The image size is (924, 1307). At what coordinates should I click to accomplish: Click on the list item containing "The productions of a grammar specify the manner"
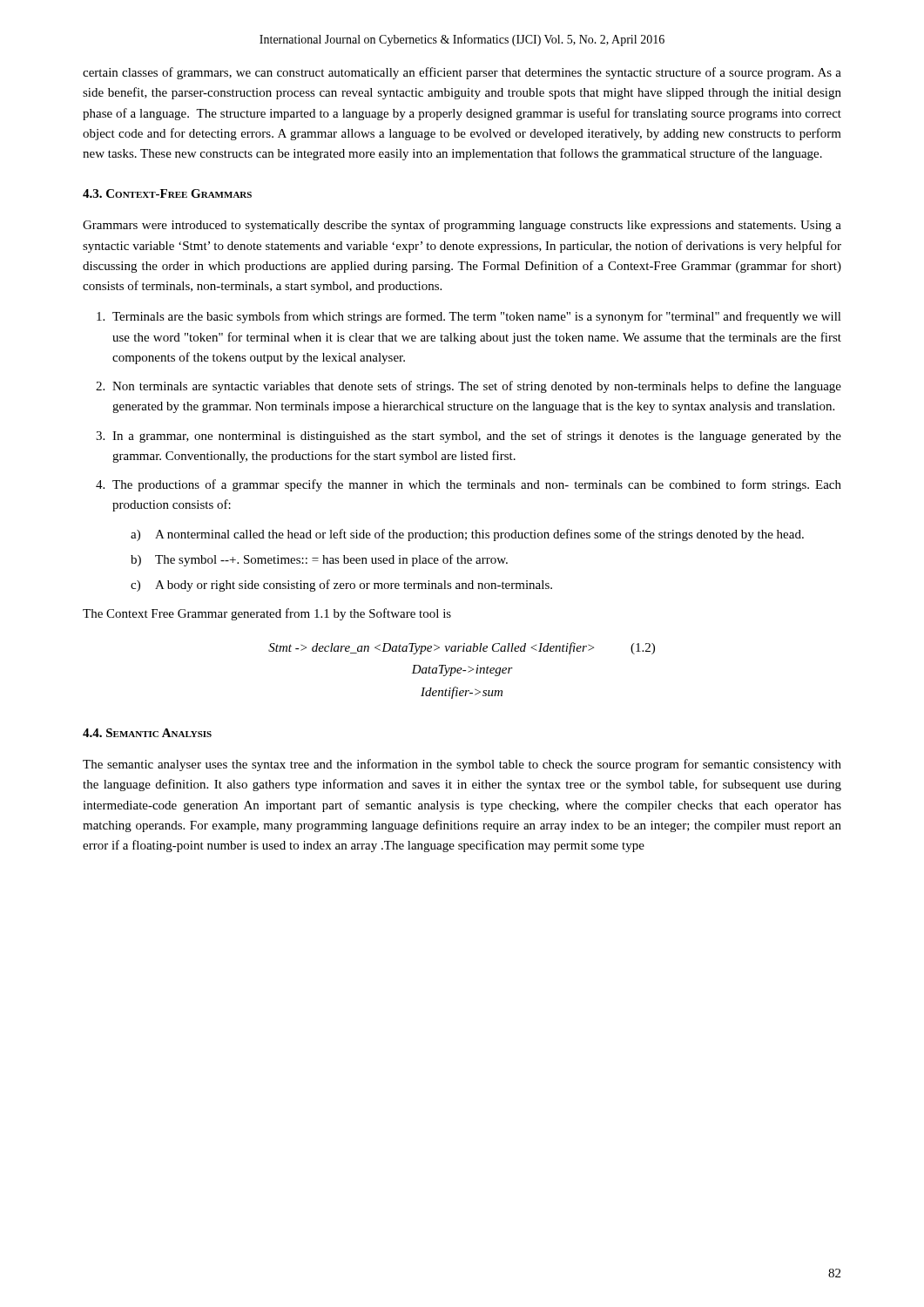[475, 495]
